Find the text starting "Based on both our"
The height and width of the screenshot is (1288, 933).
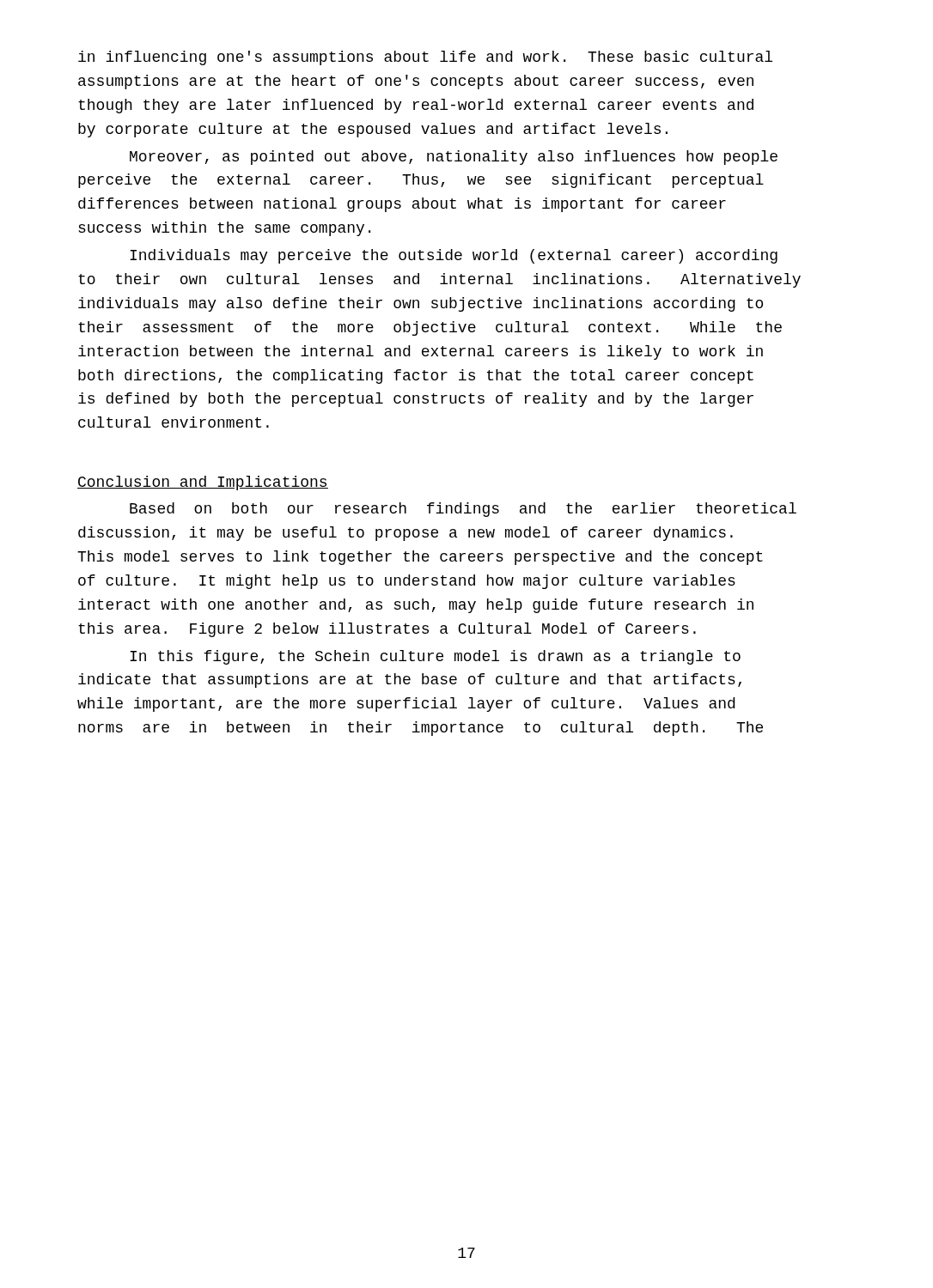pyautogui.click(x=466, y=570)
